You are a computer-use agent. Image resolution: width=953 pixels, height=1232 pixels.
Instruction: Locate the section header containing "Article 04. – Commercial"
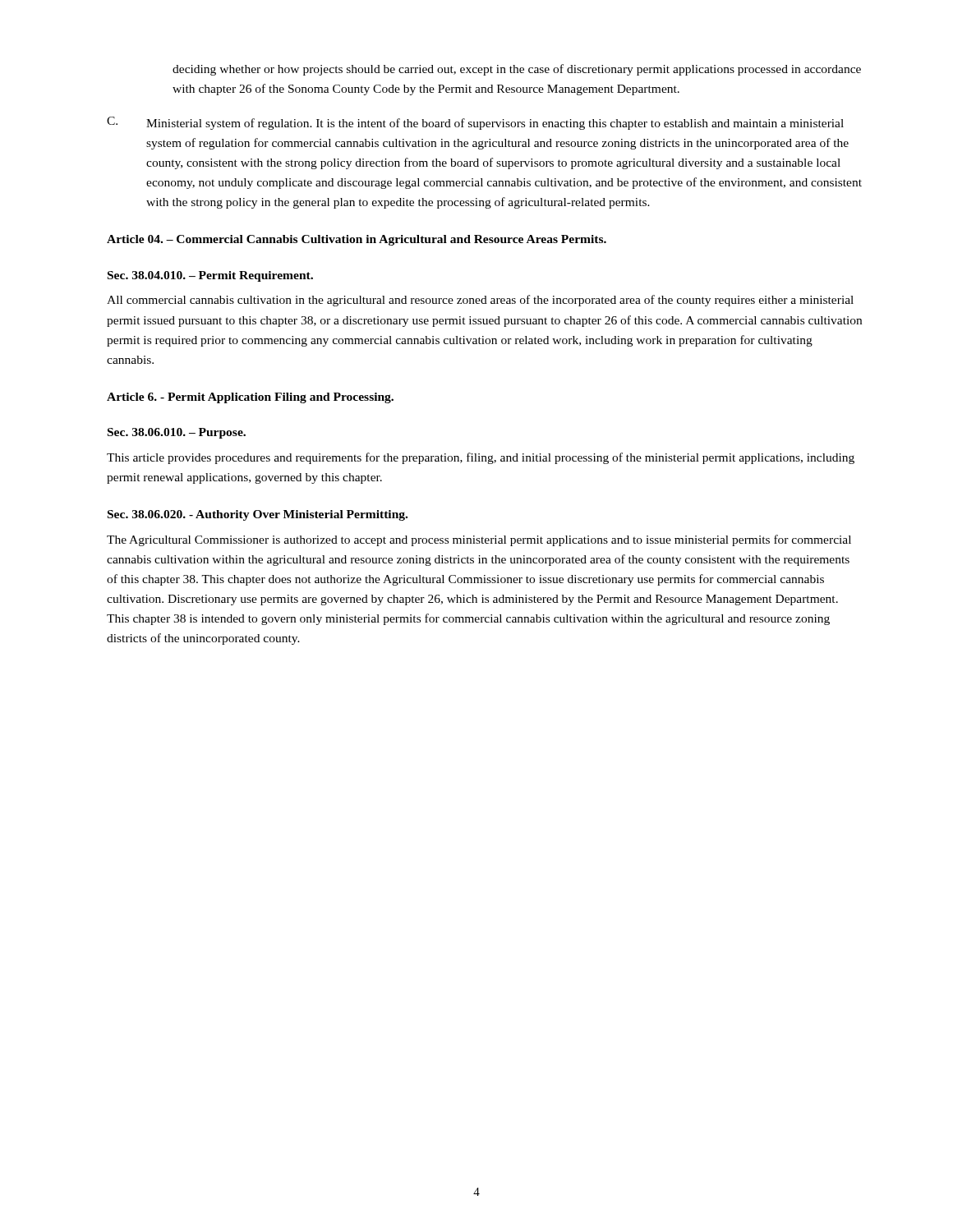tap(357, 239)
